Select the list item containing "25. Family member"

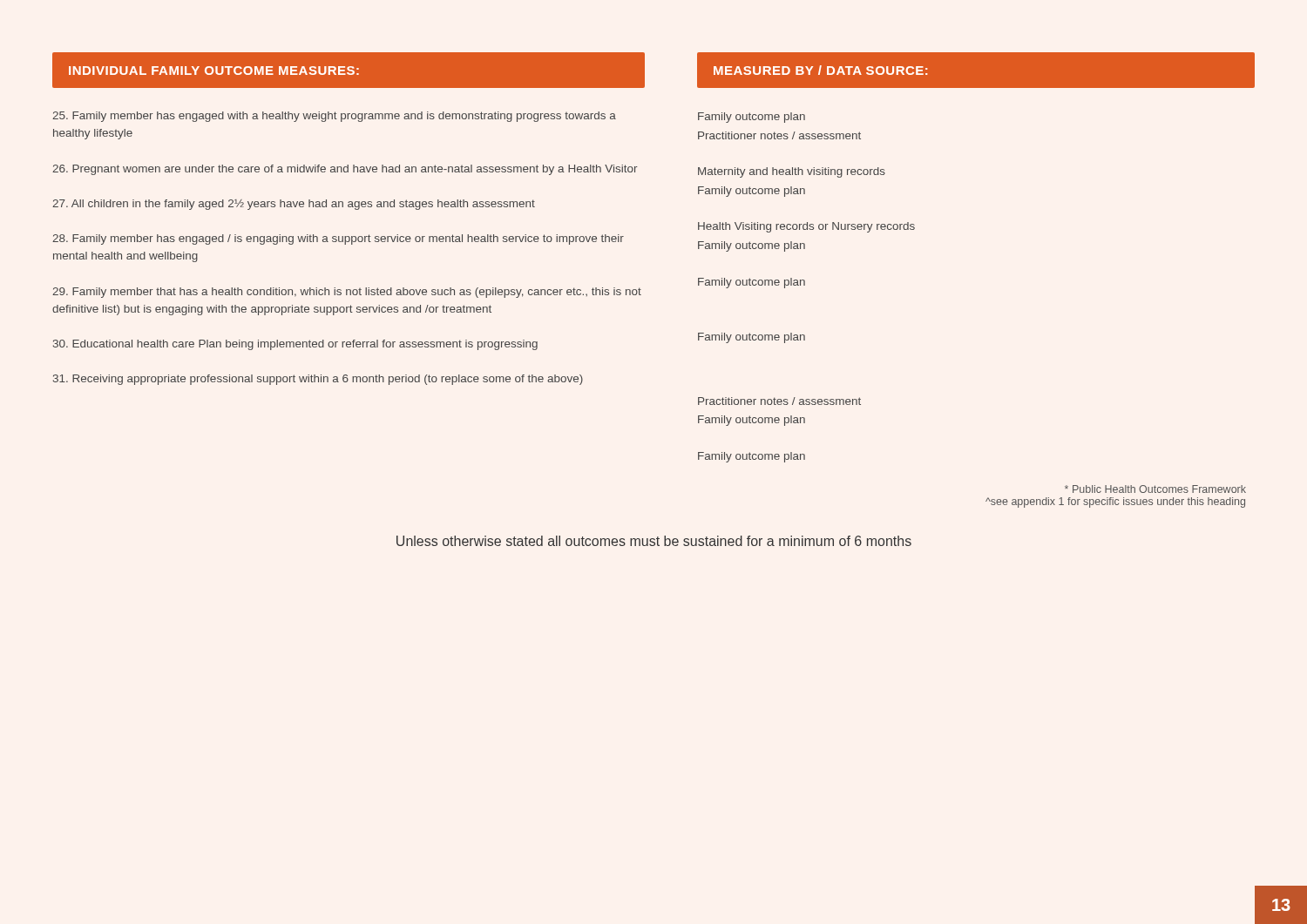[x=334, y=124]
